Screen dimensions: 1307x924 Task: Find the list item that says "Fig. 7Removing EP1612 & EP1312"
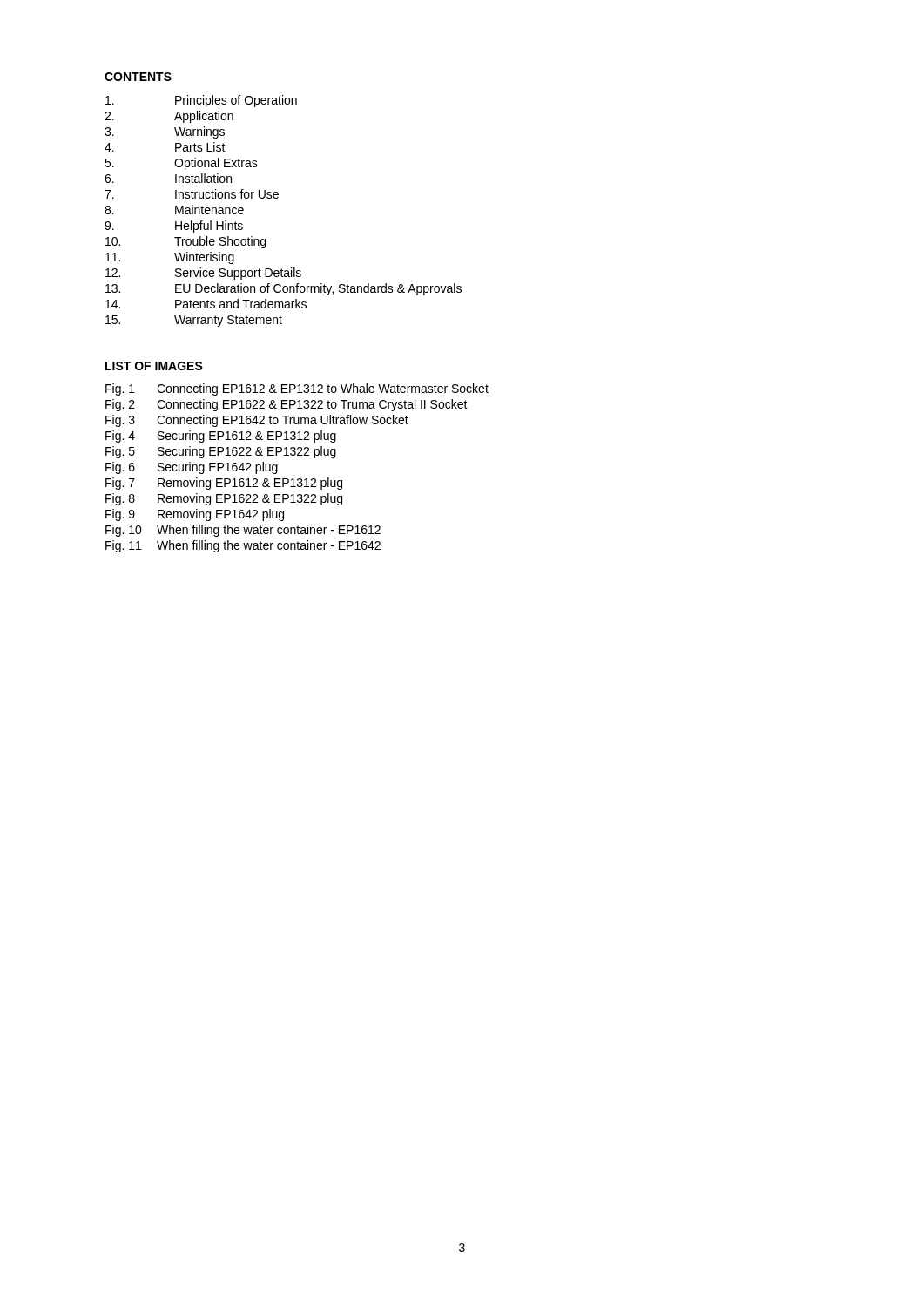point(224,484)
